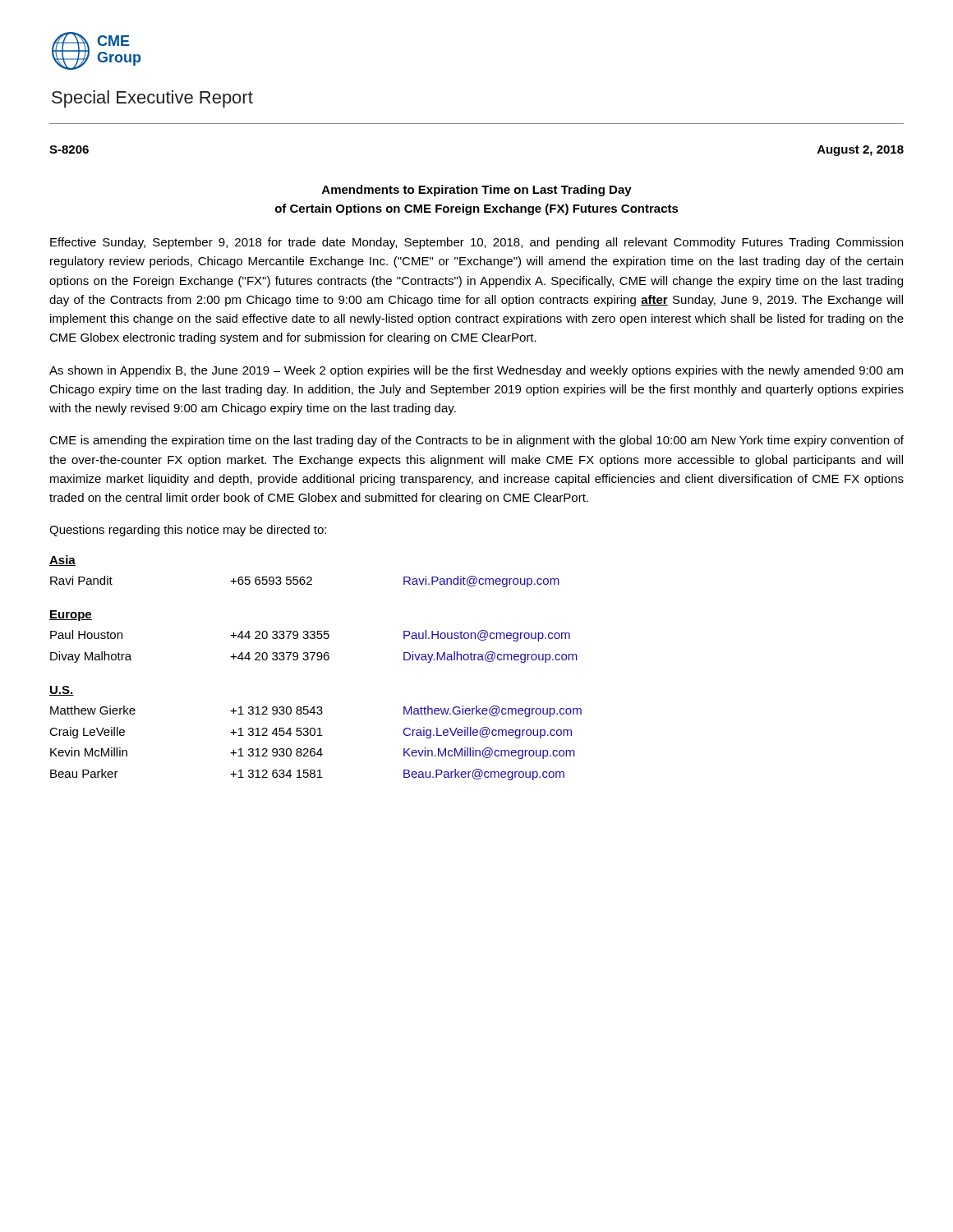Click the passage that begins "Questions regarding this notice may be directed"
The width and height of the screenshot is (953, 1232).
(188, 530)
